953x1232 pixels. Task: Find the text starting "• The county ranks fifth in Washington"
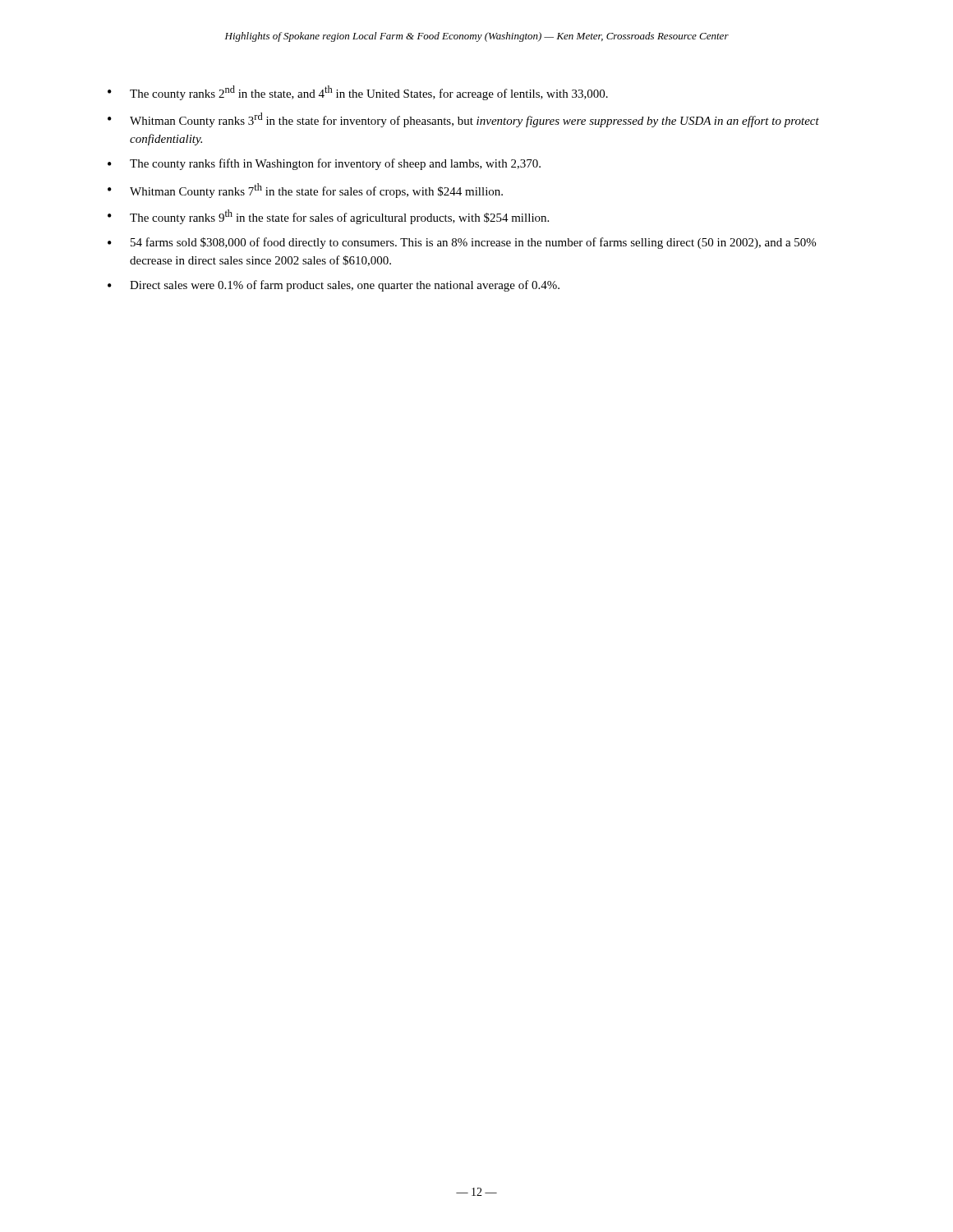(476, 164)
